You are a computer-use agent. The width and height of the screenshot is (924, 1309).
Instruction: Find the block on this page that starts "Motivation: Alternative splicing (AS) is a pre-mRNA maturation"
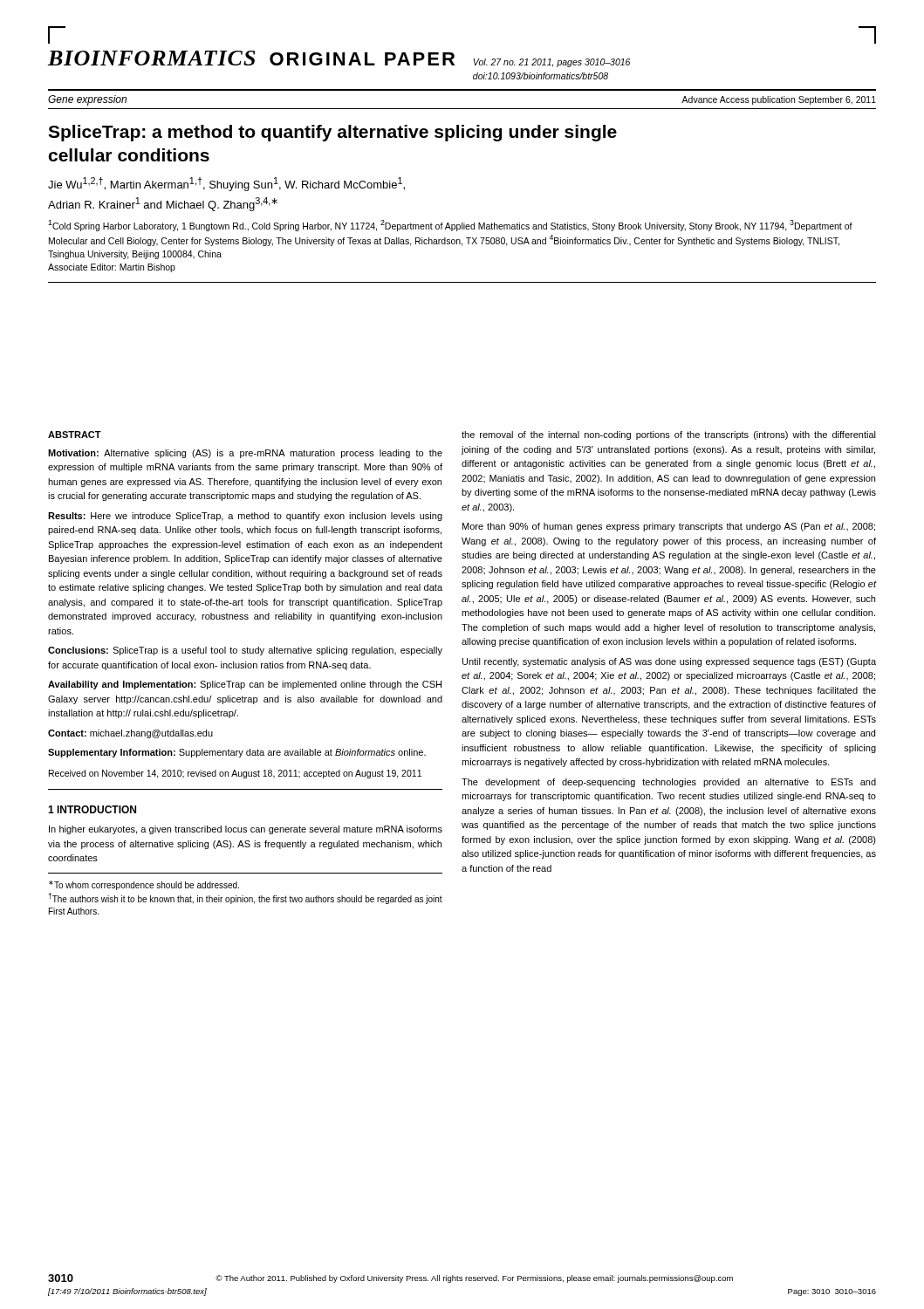(245, 474)
